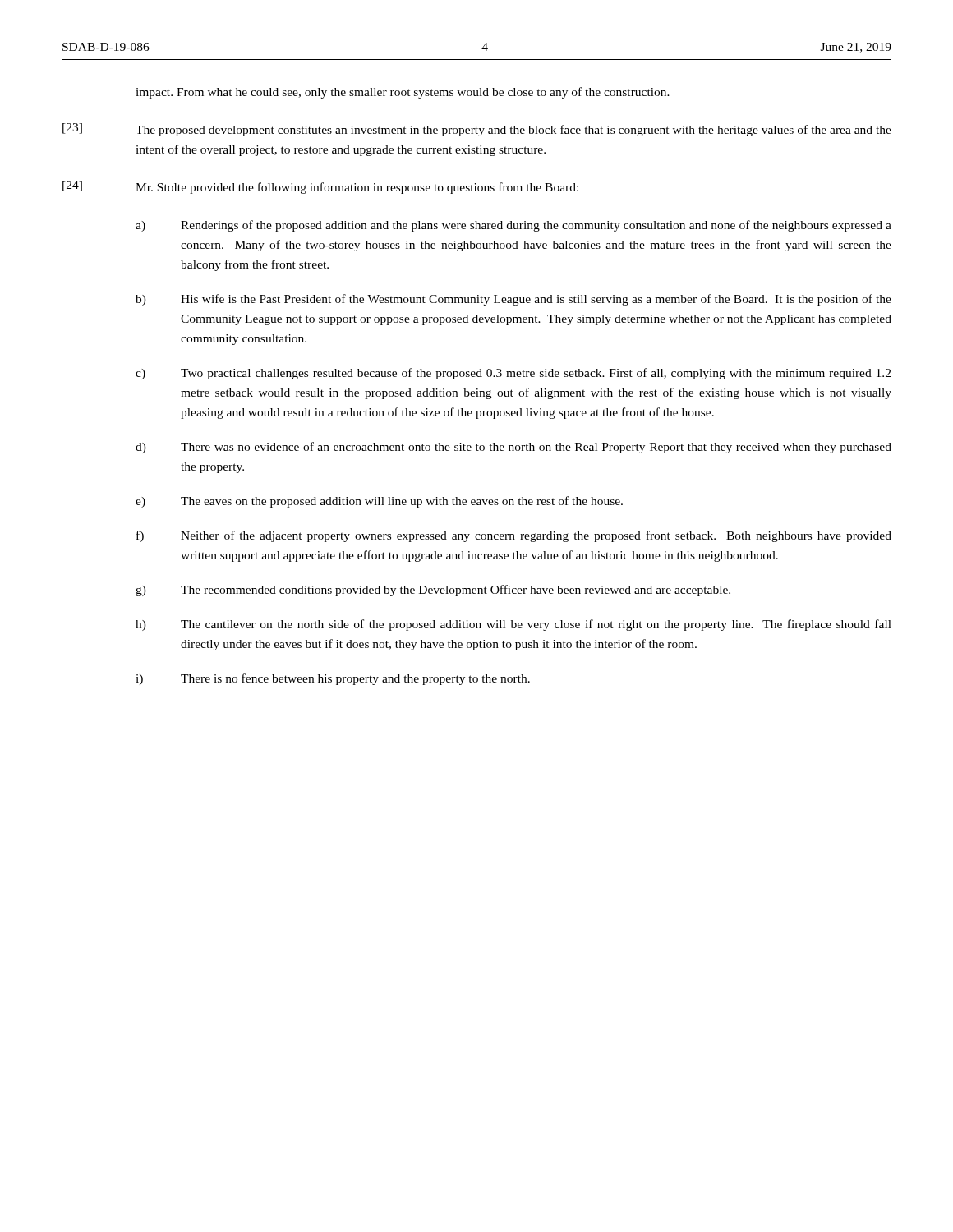Find the block on this page that starts "i) There is no fence between his"
Image resolution: width=953 pixels, height=1232 pixels.
point(513,679)
